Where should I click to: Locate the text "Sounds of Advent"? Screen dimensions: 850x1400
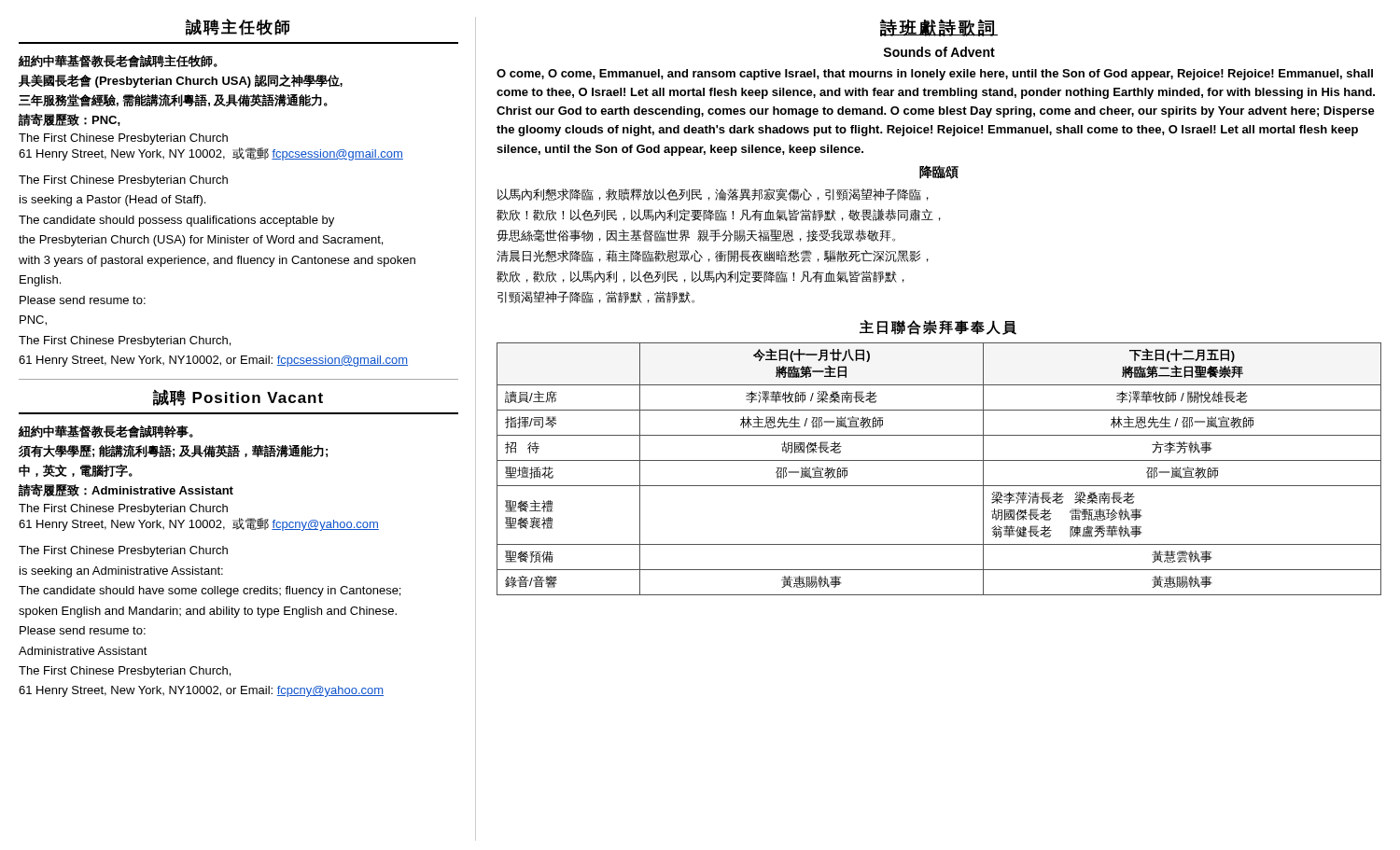(x=939, y=52)
